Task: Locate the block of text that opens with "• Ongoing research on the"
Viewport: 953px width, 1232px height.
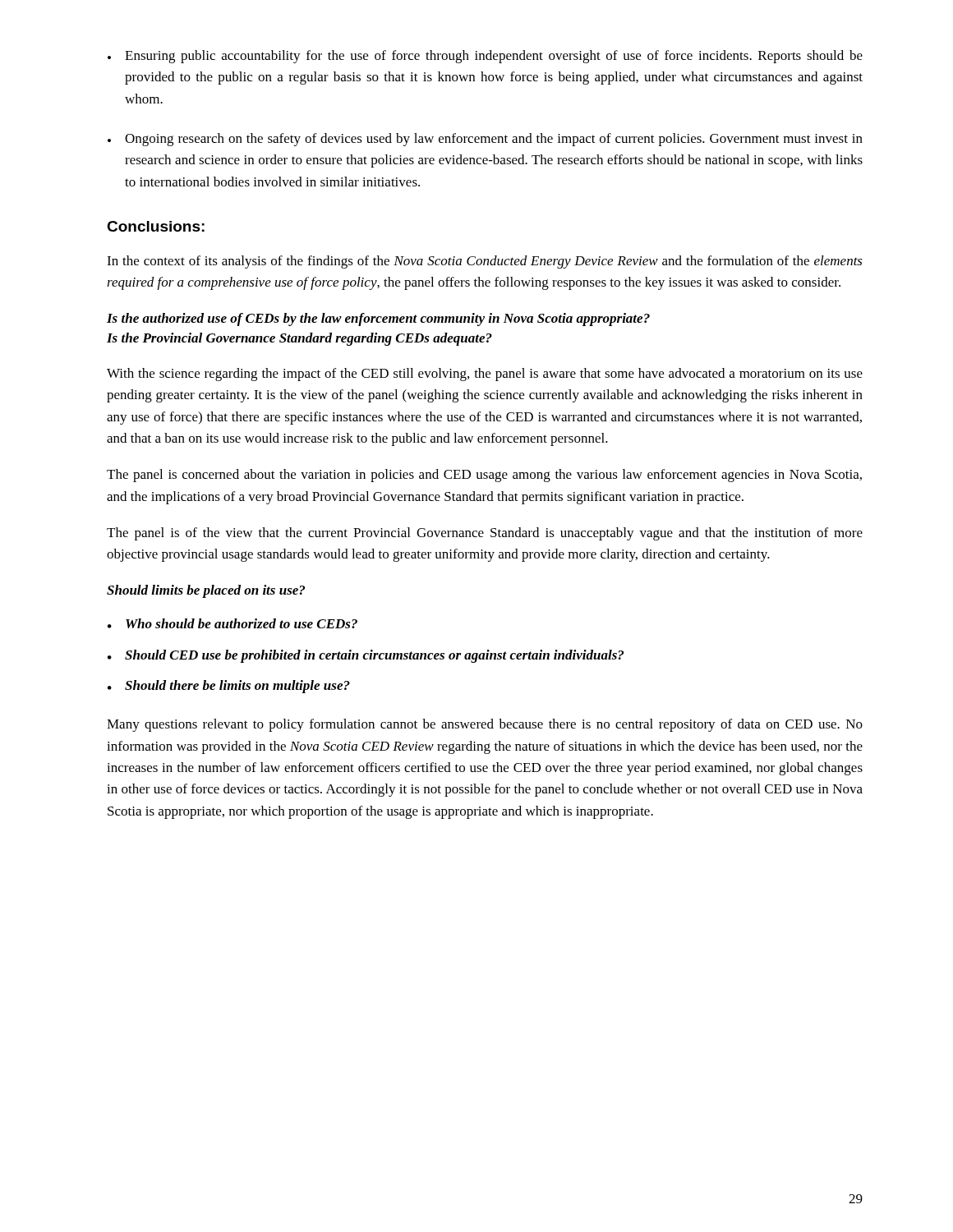Action: coord(485,161)
